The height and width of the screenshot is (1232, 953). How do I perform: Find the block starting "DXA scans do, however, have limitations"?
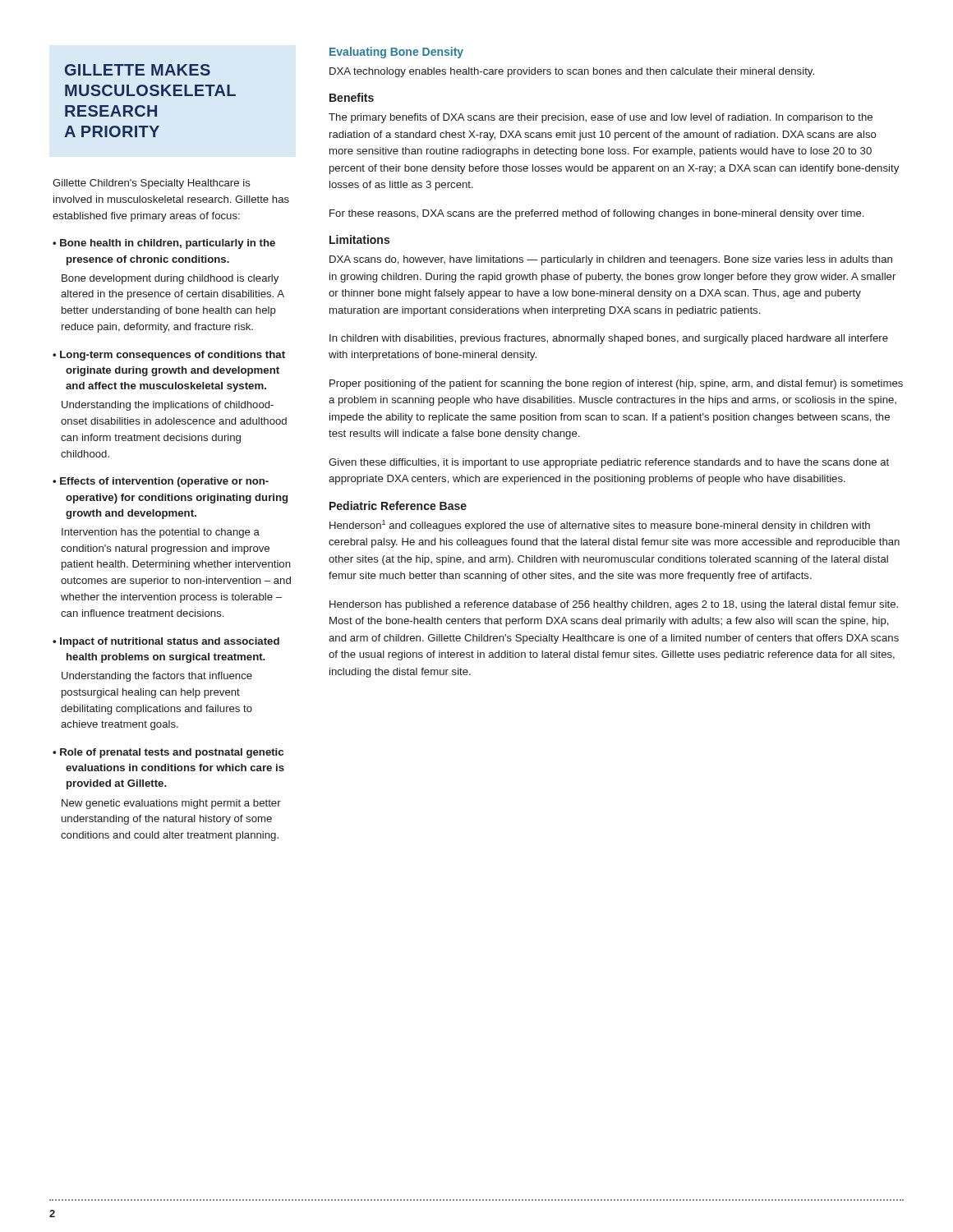point(612,284)
